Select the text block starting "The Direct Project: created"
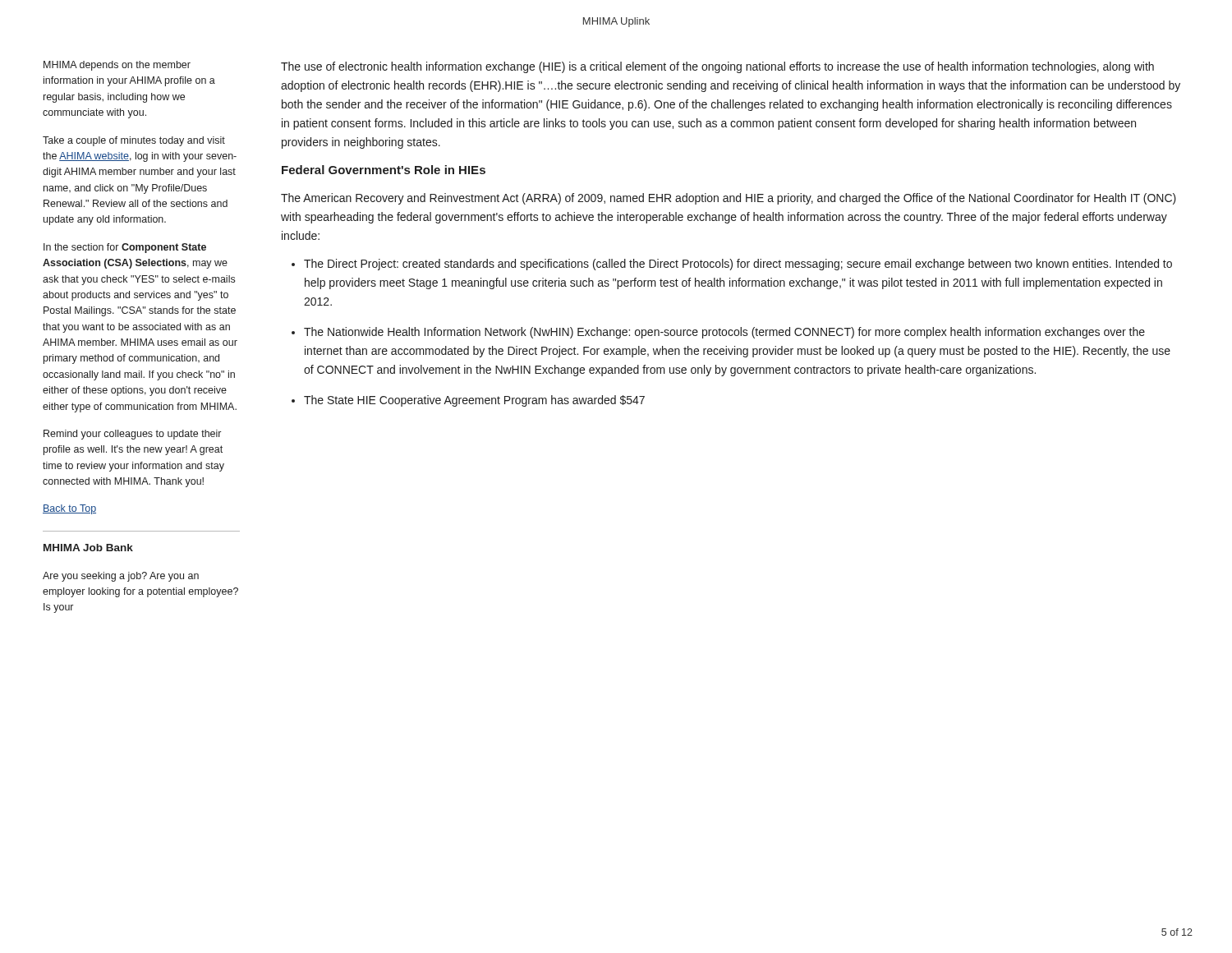This screenshot has width=1232, height=953. pos(738,282)
